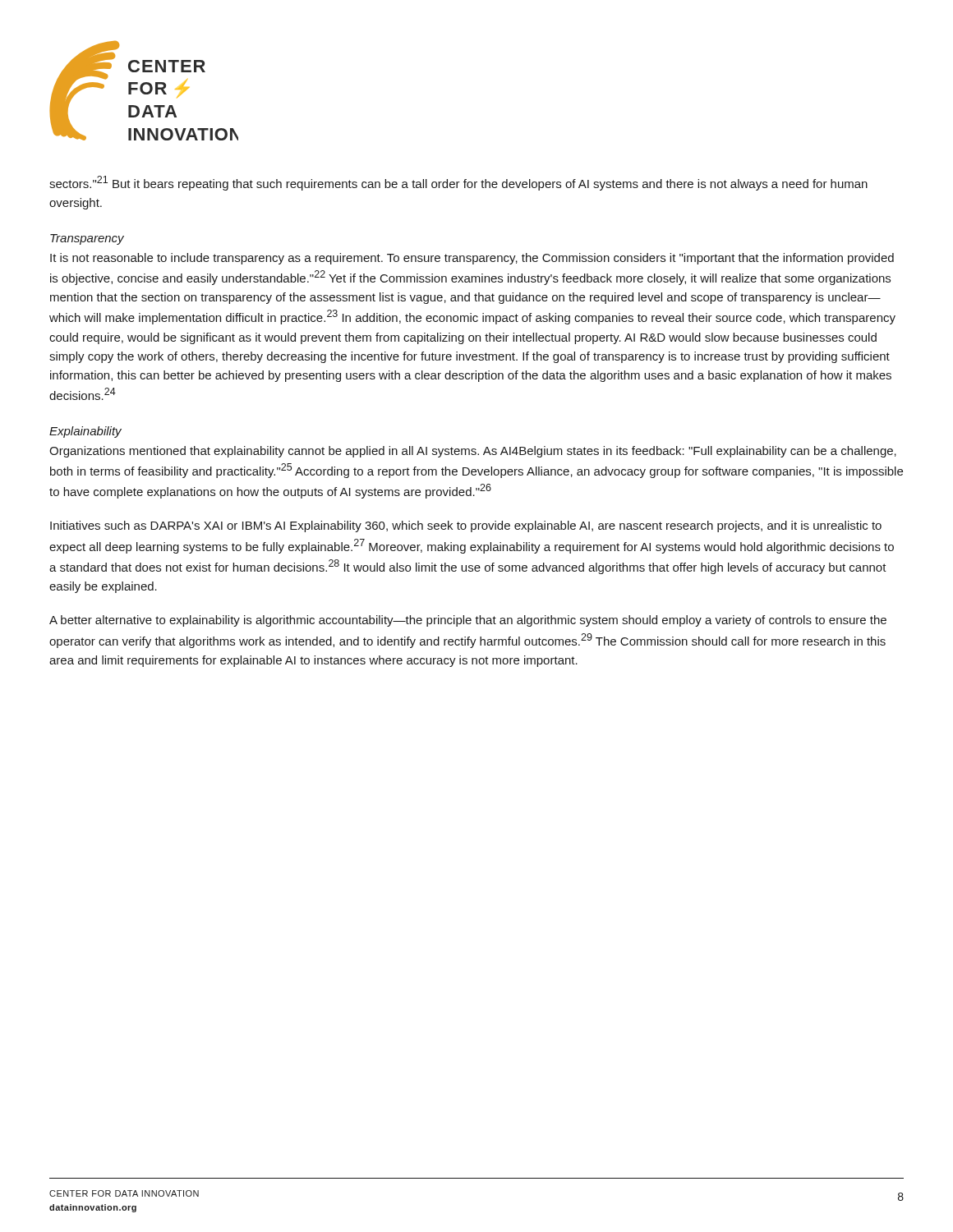Locate the text block containing "Organizations mentioned that explainability cannot be applied"
The image size is (953, 1232).
coord(476,471)
